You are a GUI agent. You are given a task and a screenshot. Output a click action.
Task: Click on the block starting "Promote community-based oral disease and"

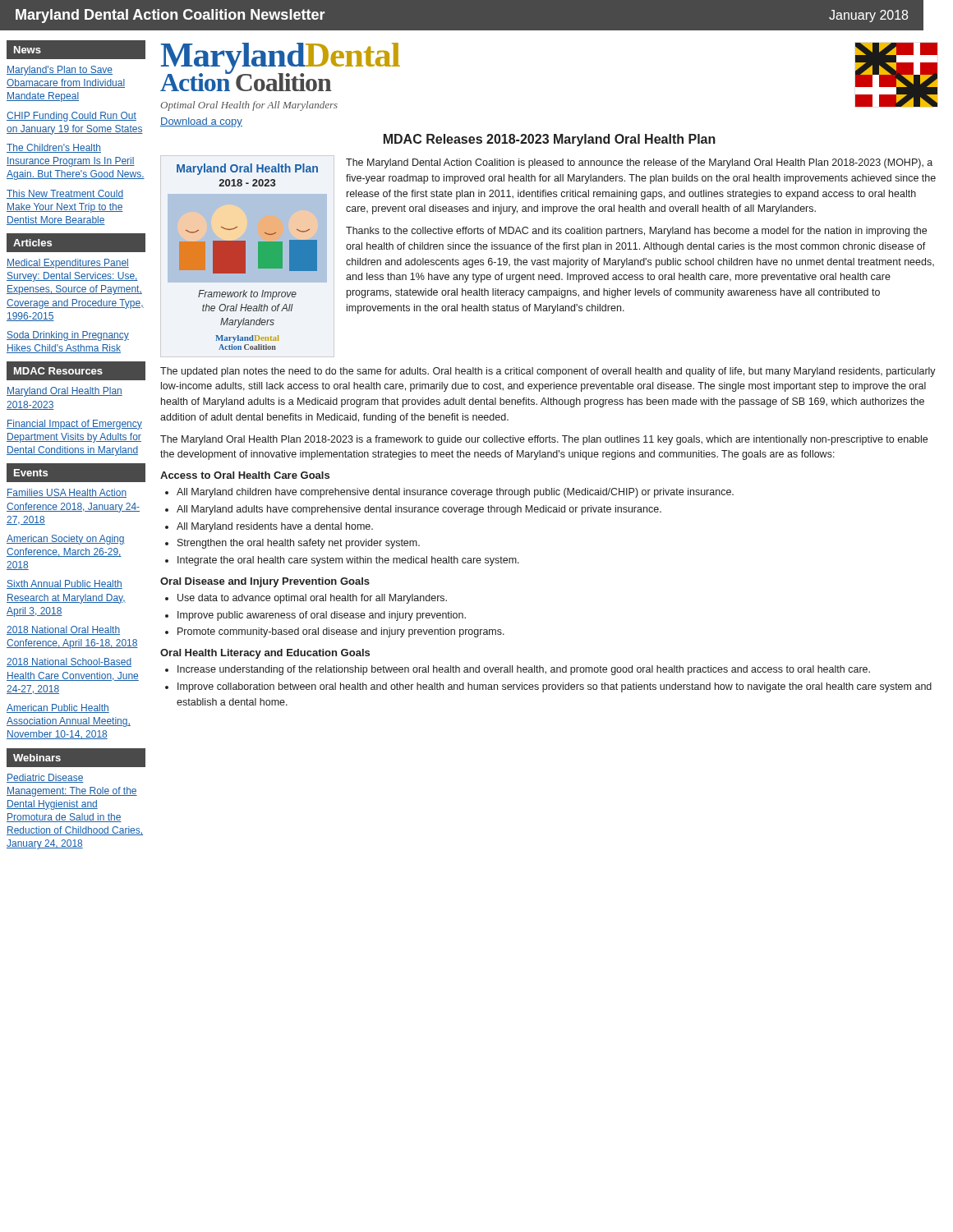point(341,632)
